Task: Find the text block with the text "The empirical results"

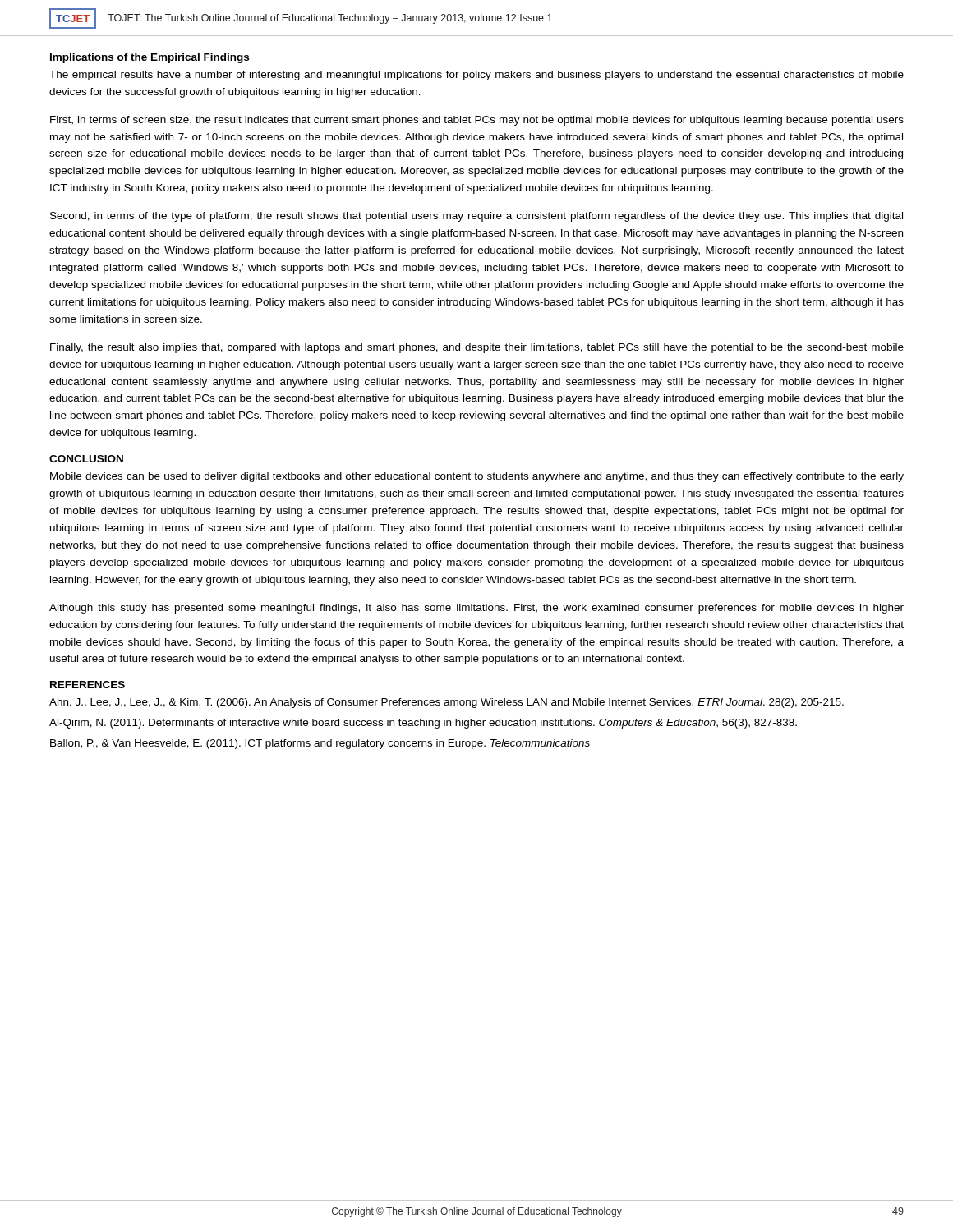Action: 476,83
